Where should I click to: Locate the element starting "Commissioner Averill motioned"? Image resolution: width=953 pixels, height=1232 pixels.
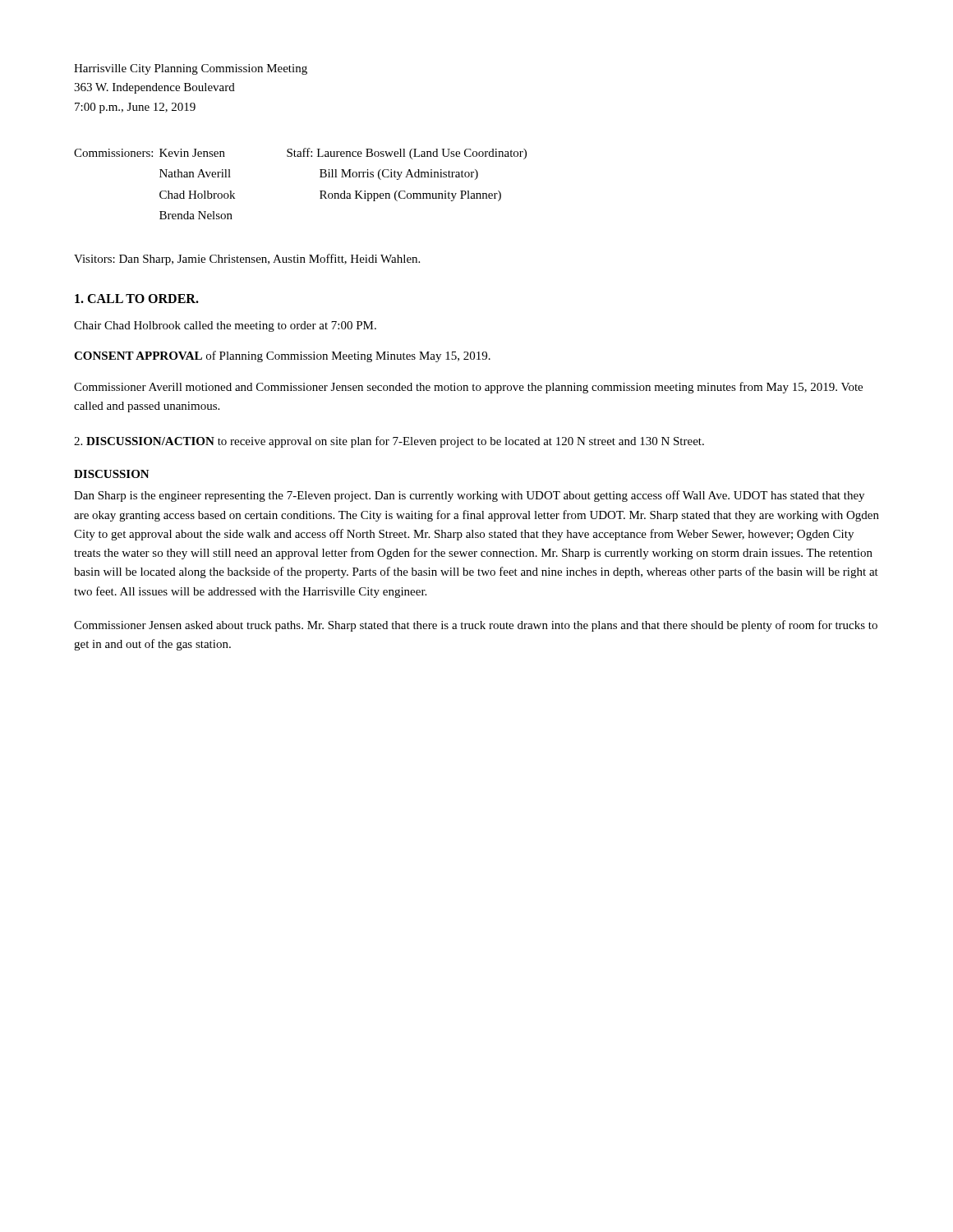point(469,396)
